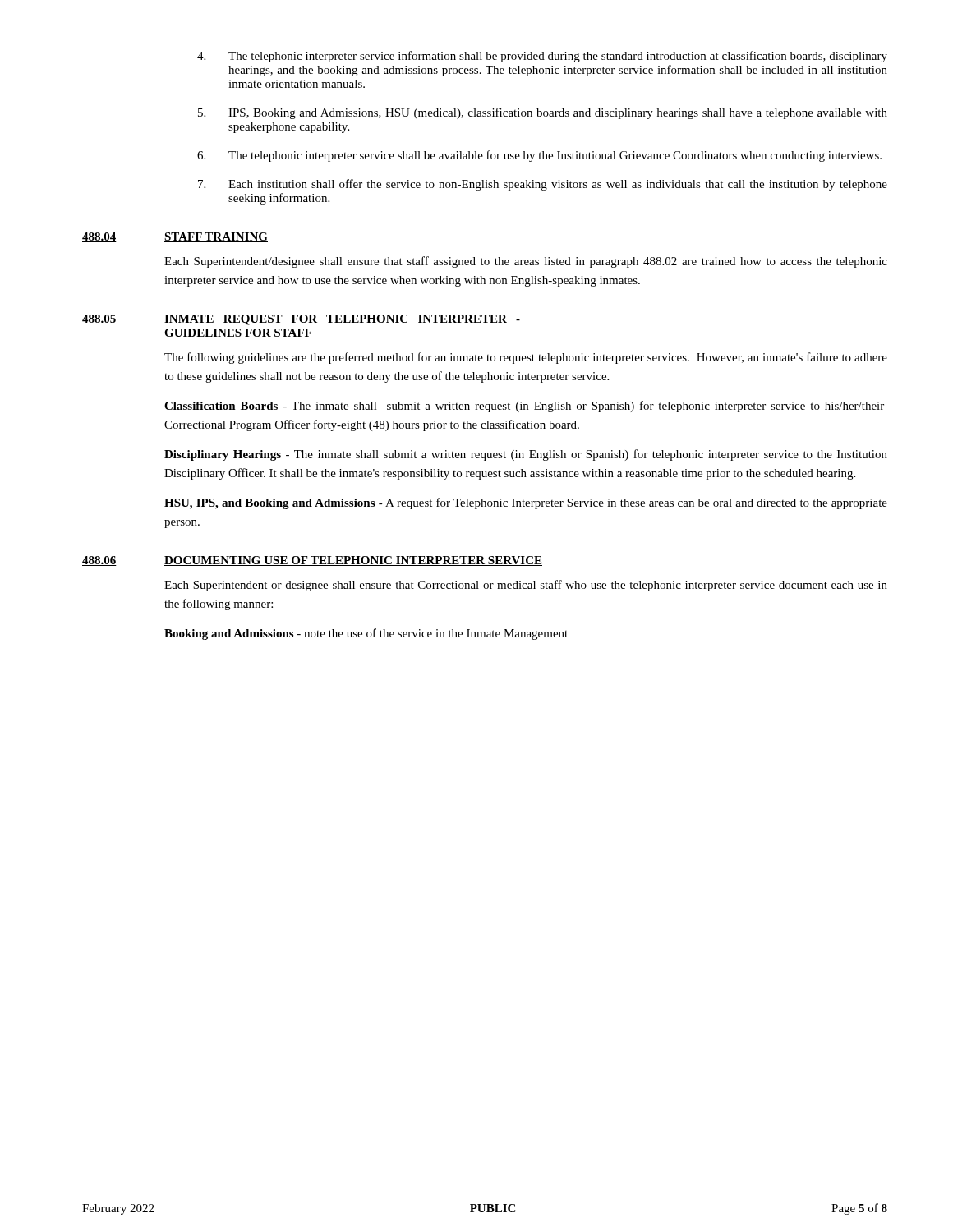Select the passage starting "HSU, IPS, and"
The width and height of the screenshot is (953, 1232).
coord(526,512)
